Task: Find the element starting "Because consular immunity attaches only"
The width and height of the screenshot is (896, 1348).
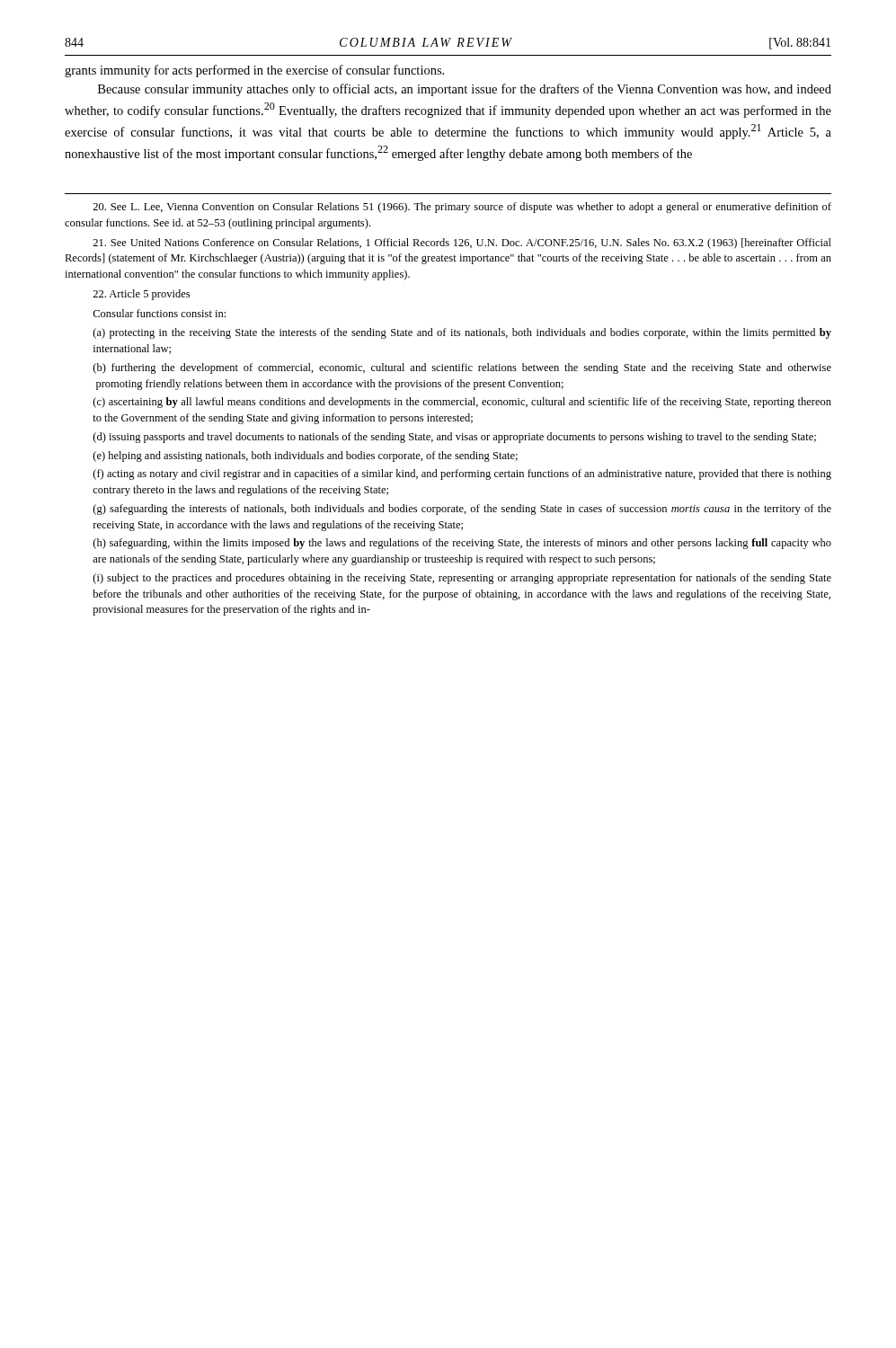Action: pyautogui.click(x=448, y=122)
